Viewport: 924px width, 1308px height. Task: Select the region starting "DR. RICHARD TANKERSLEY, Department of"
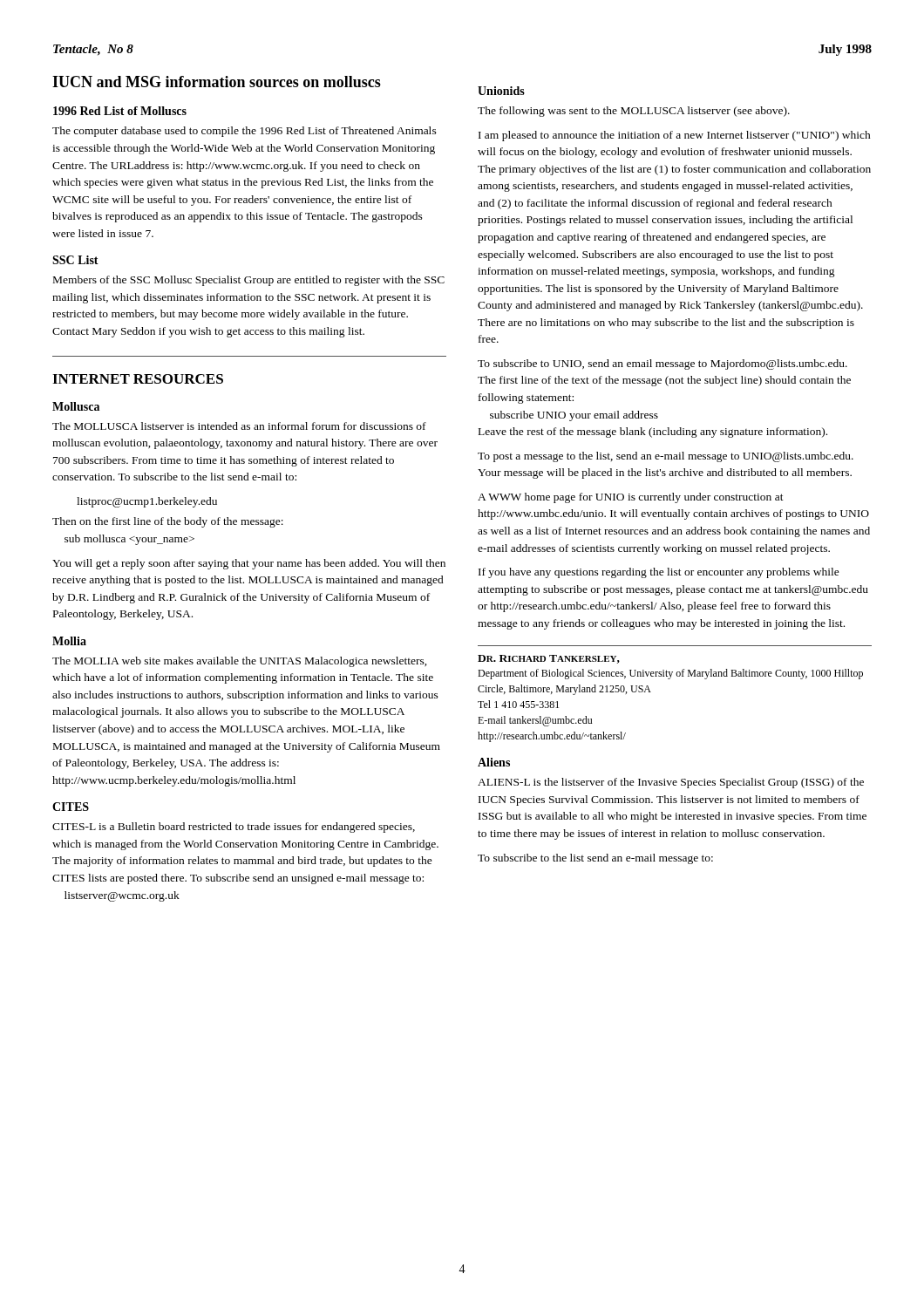[x=549, y=659]
